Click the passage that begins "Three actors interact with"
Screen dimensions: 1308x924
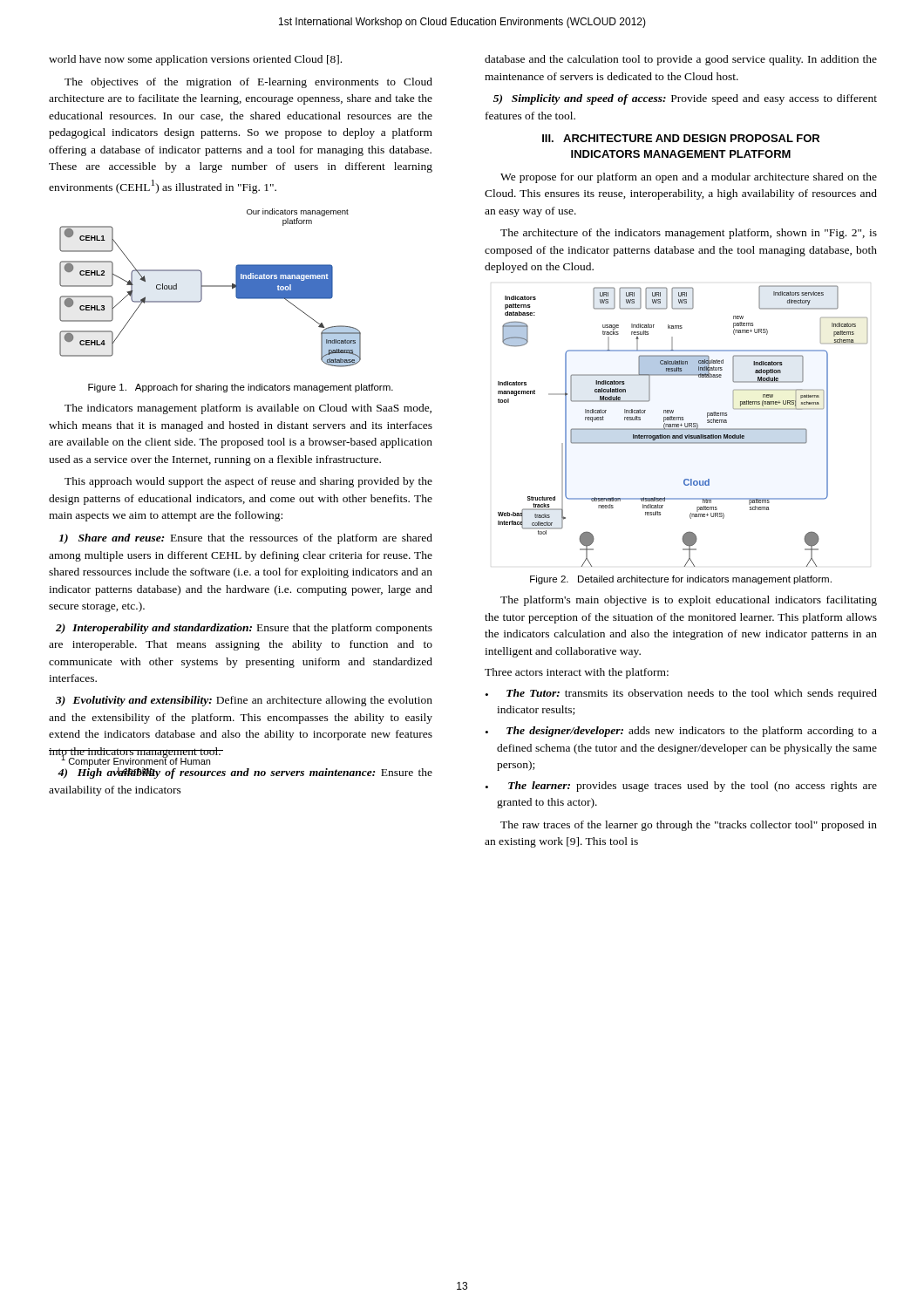[x=577, y=672]
